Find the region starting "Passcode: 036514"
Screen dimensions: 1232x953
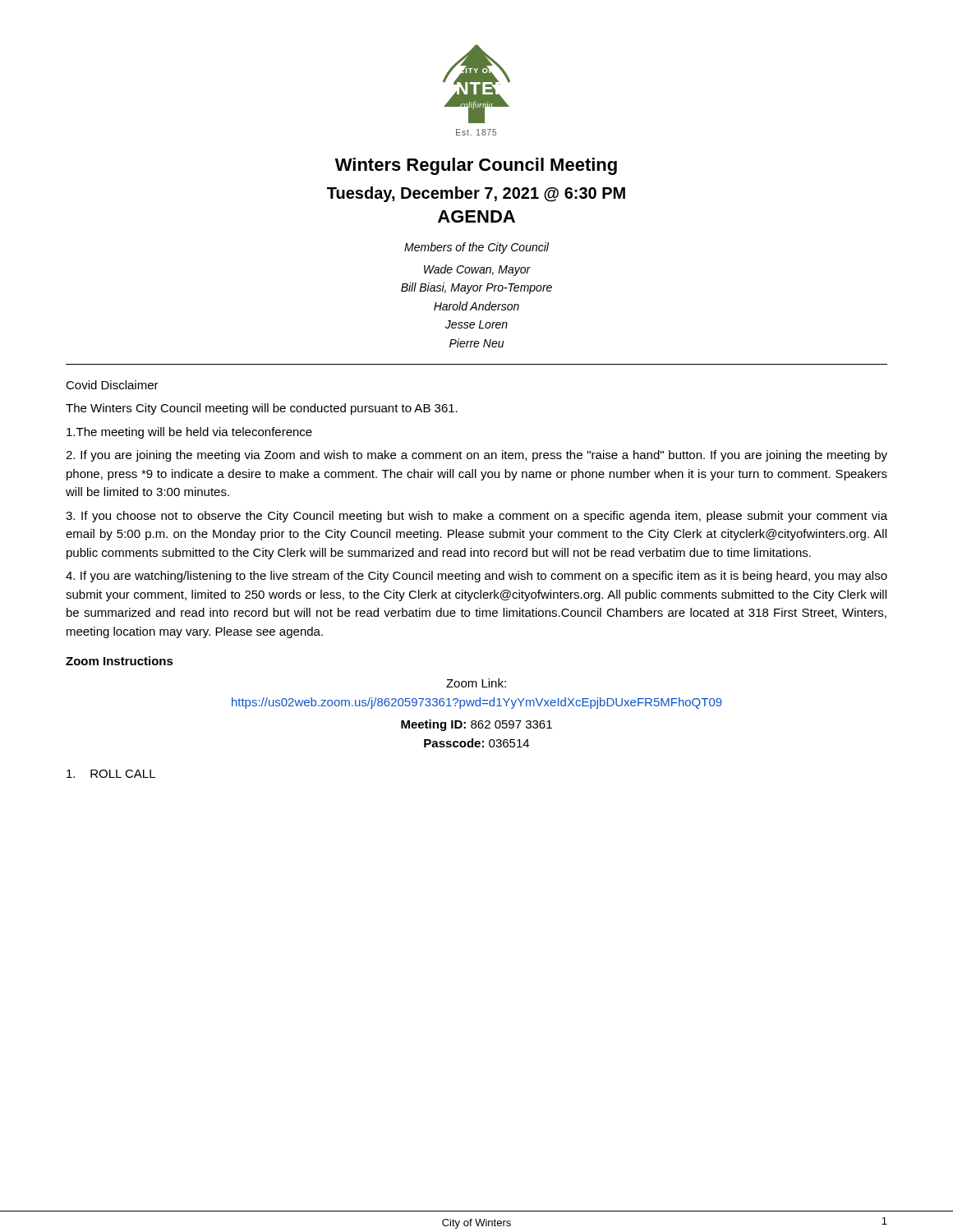click(476, 743)
